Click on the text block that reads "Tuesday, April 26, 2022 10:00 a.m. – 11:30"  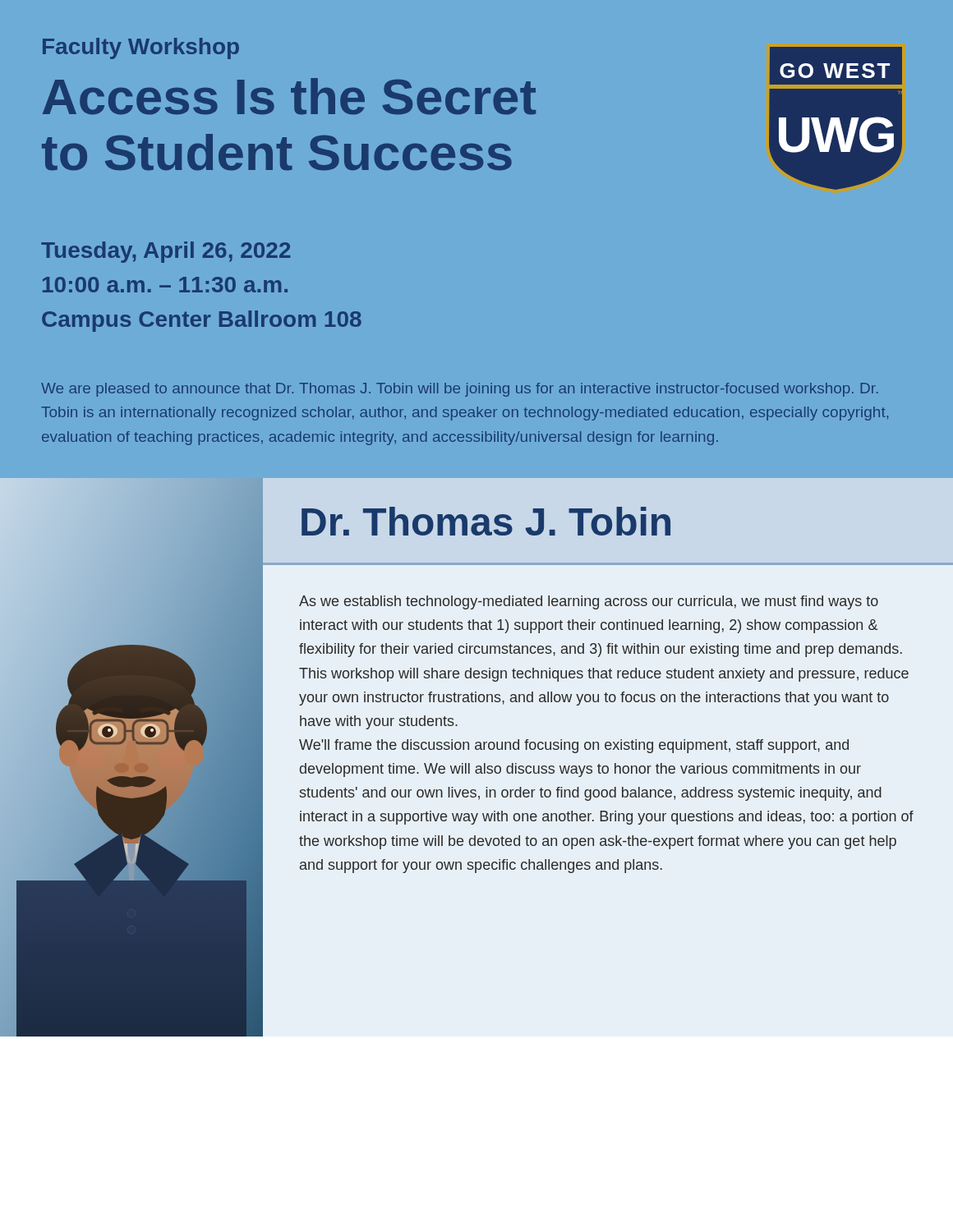click(x=202, y=285)
